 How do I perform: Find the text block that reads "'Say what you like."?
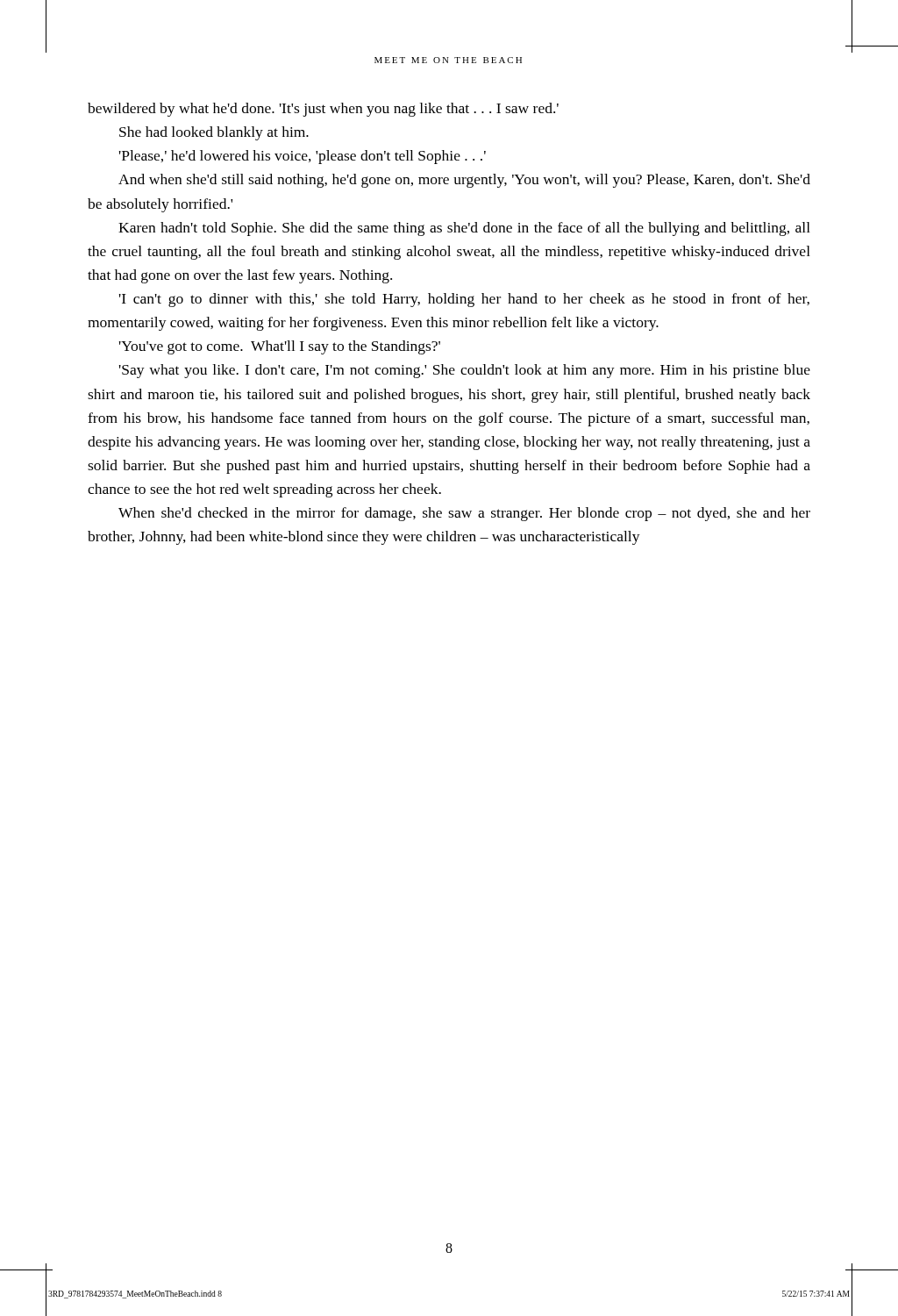pos(449,430)
